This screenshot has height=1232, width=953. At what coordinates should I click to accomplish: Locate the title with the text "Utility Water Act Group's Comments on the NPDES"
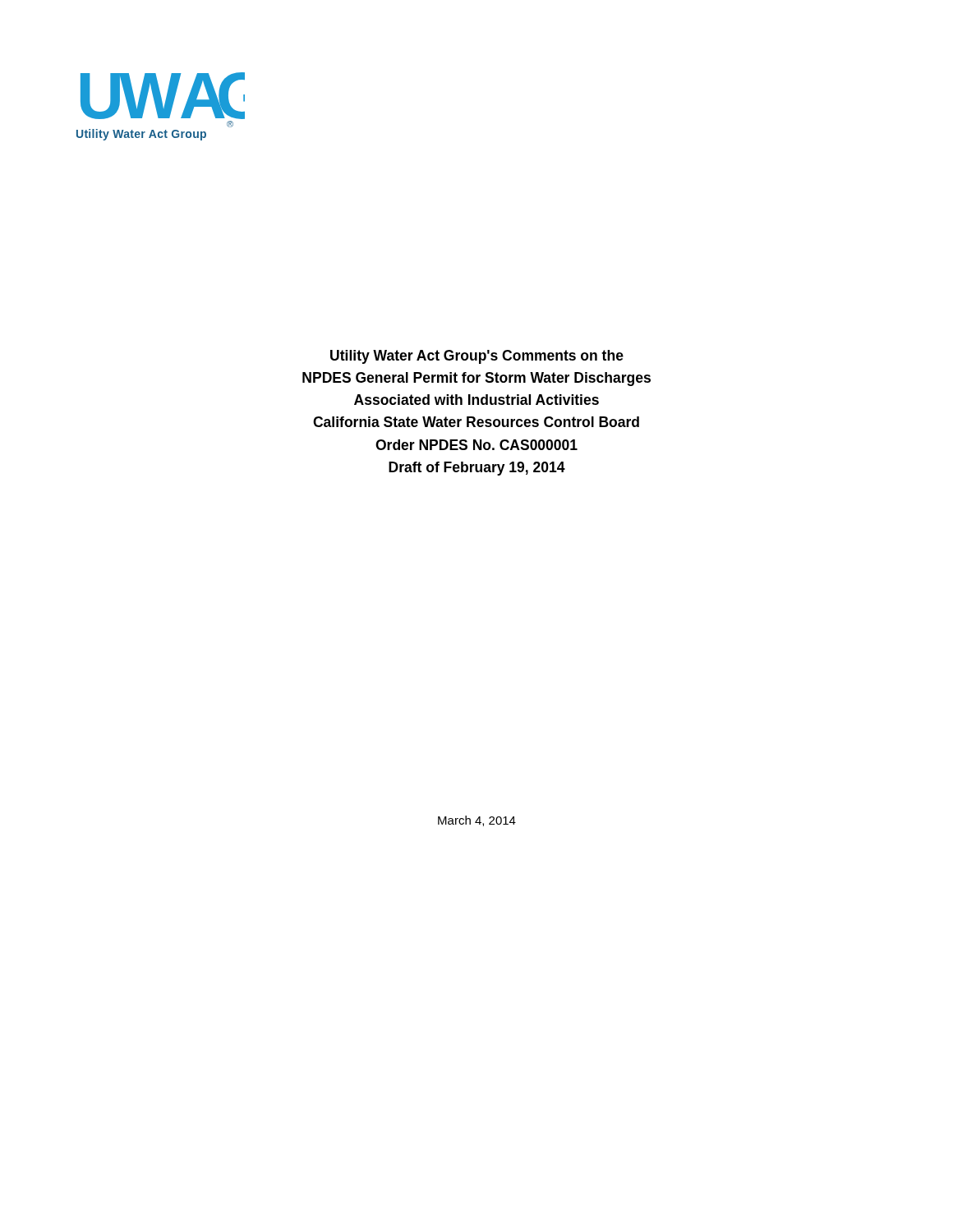pyautogui.click(x=476, y=412)
